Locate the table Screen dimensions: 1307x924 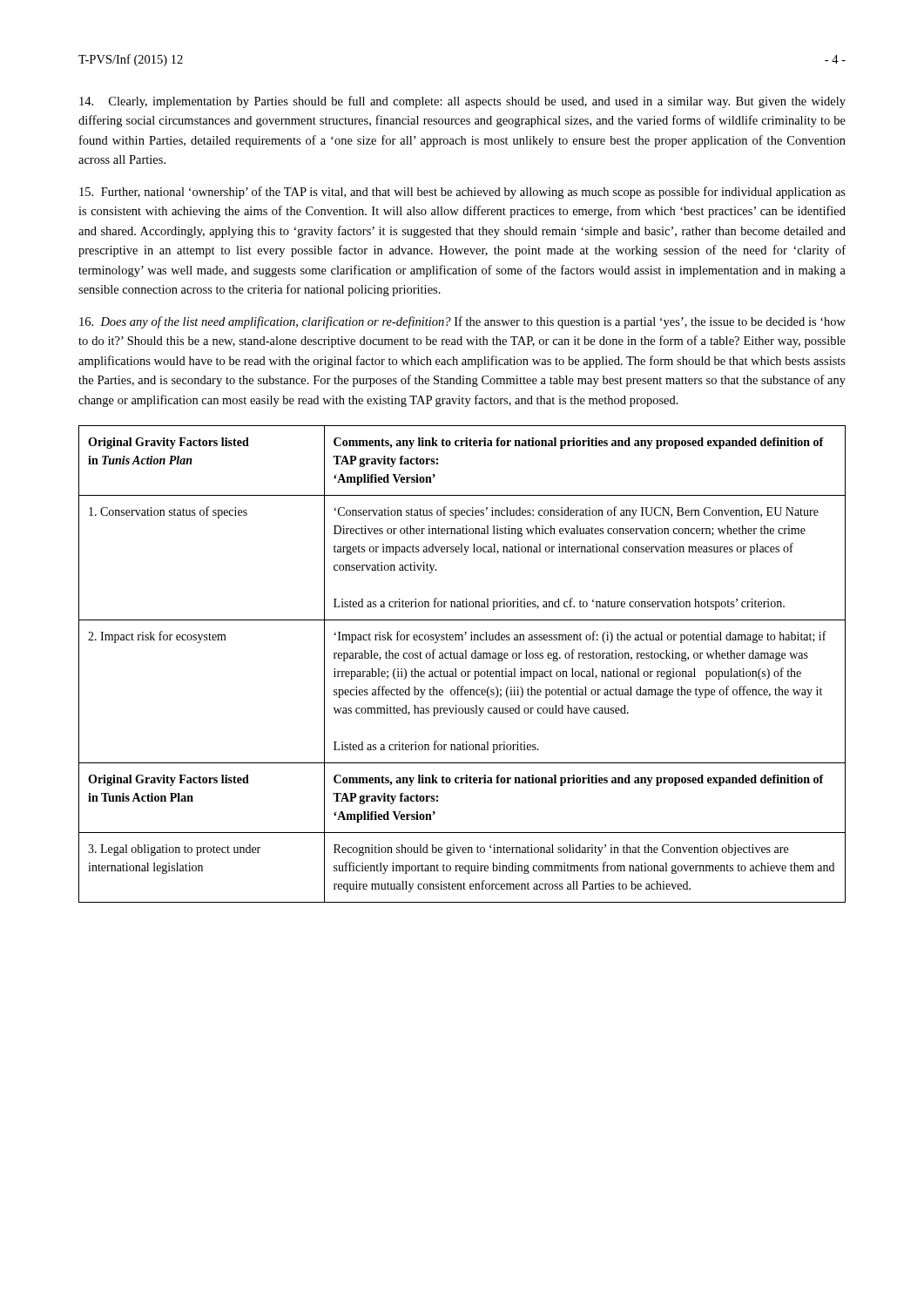[462, 664]
